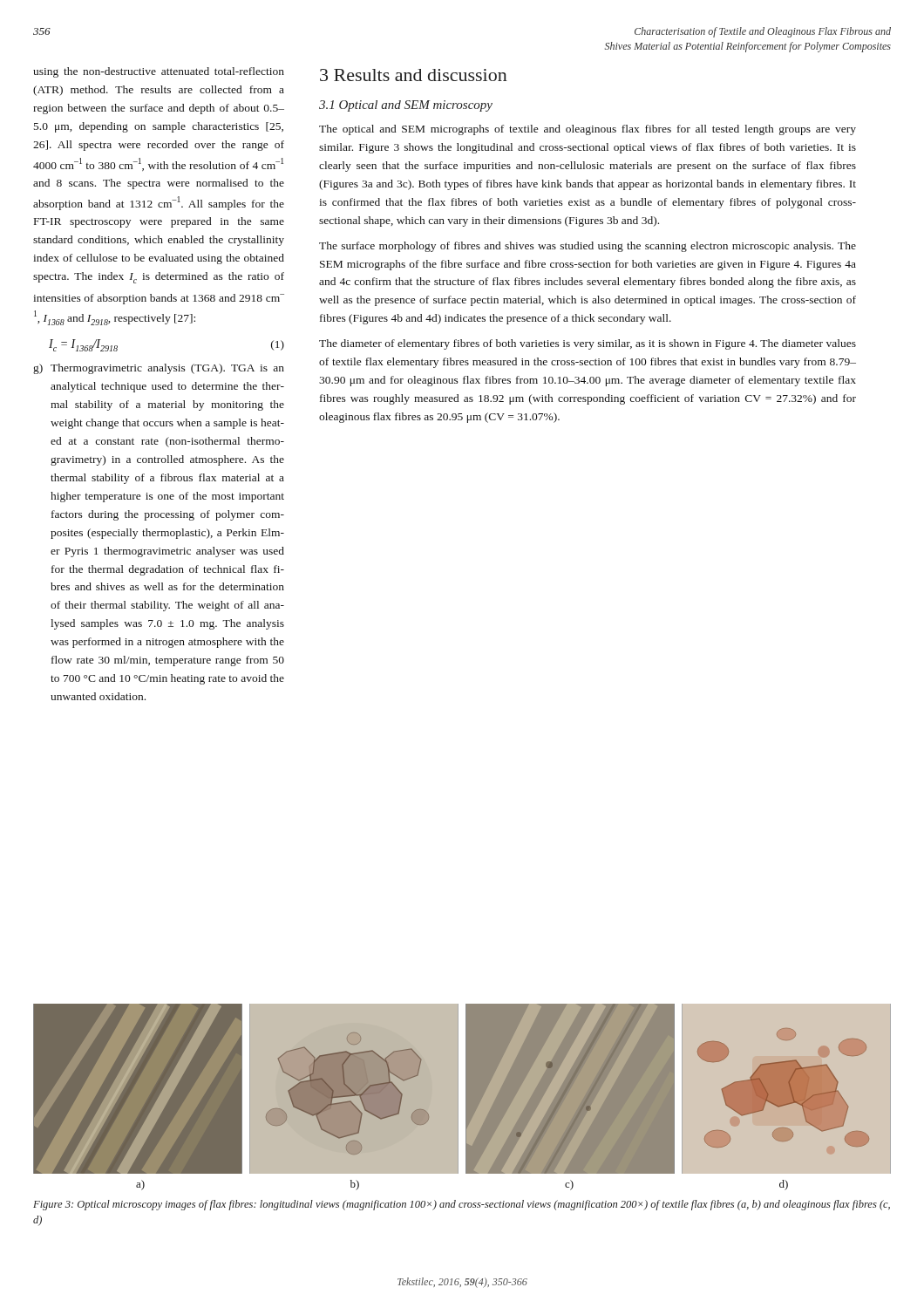Point to the region starting "Ic = I1368/I2918 (1)"

[x=74, y=345]
